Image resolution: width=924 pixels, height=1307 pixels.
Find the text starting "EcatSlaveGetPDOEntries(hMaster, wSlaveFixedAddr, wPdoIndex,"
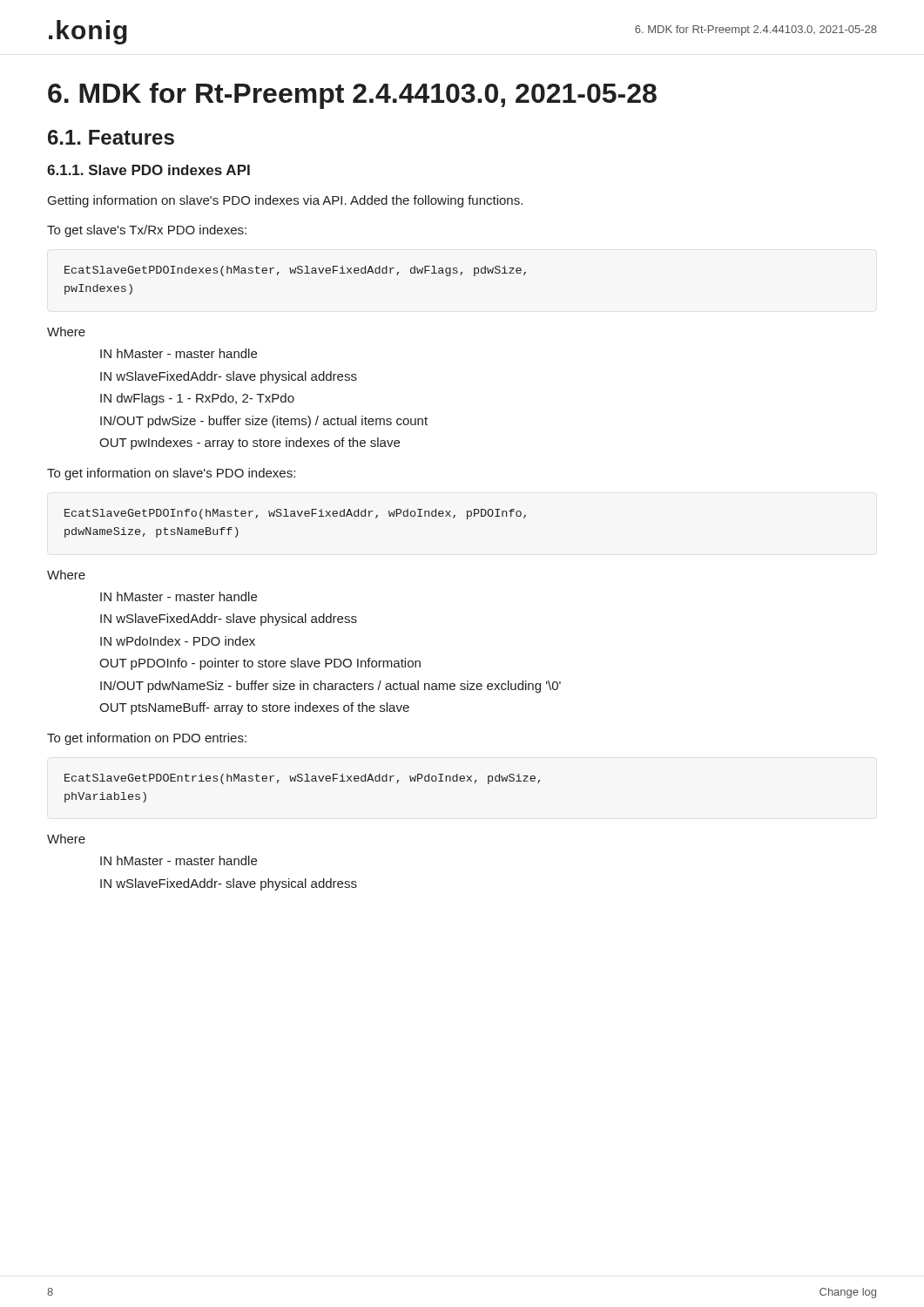303,787
